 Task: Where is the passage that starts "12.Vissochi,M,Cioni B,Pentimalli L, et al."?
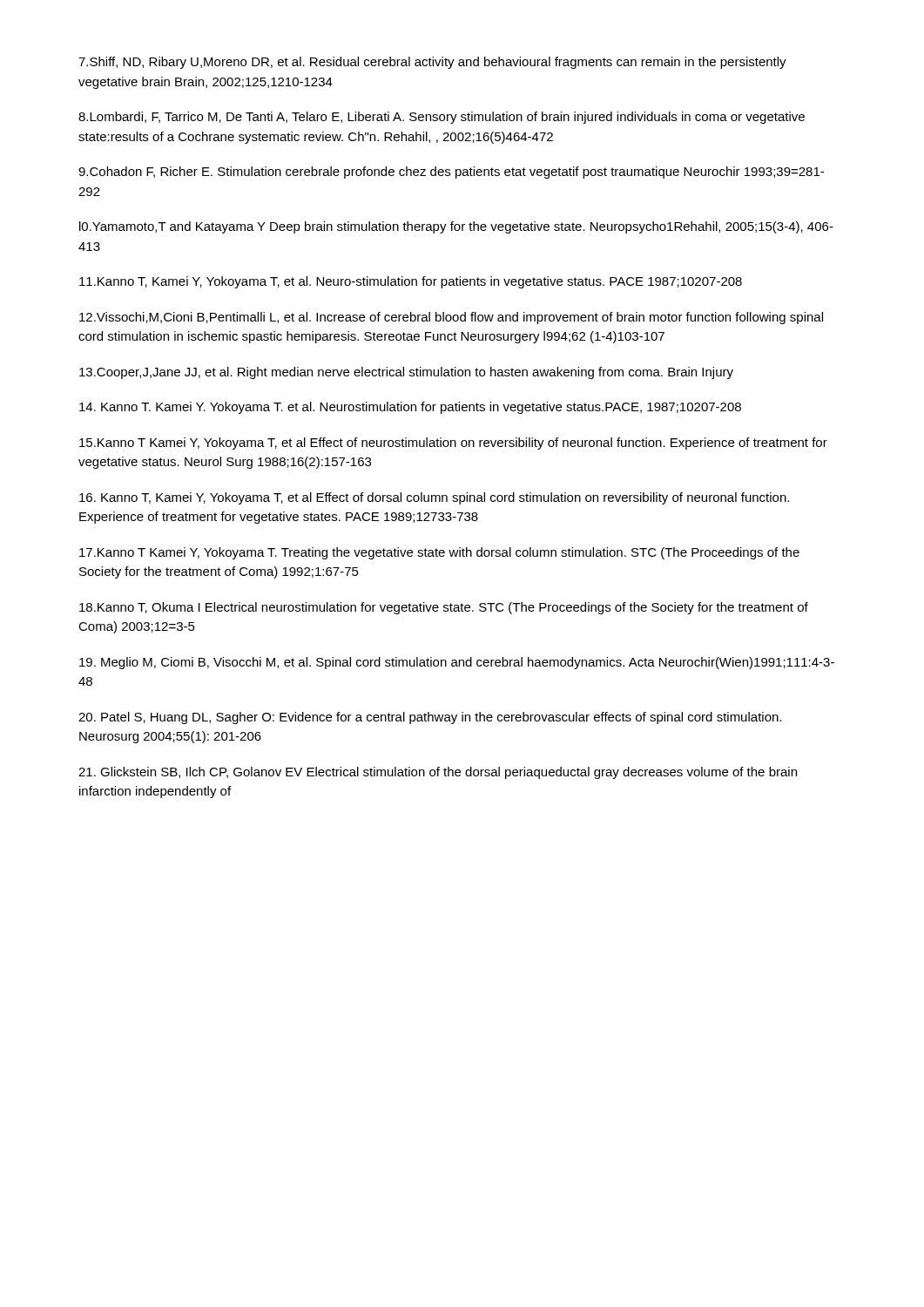coord(451,326)
